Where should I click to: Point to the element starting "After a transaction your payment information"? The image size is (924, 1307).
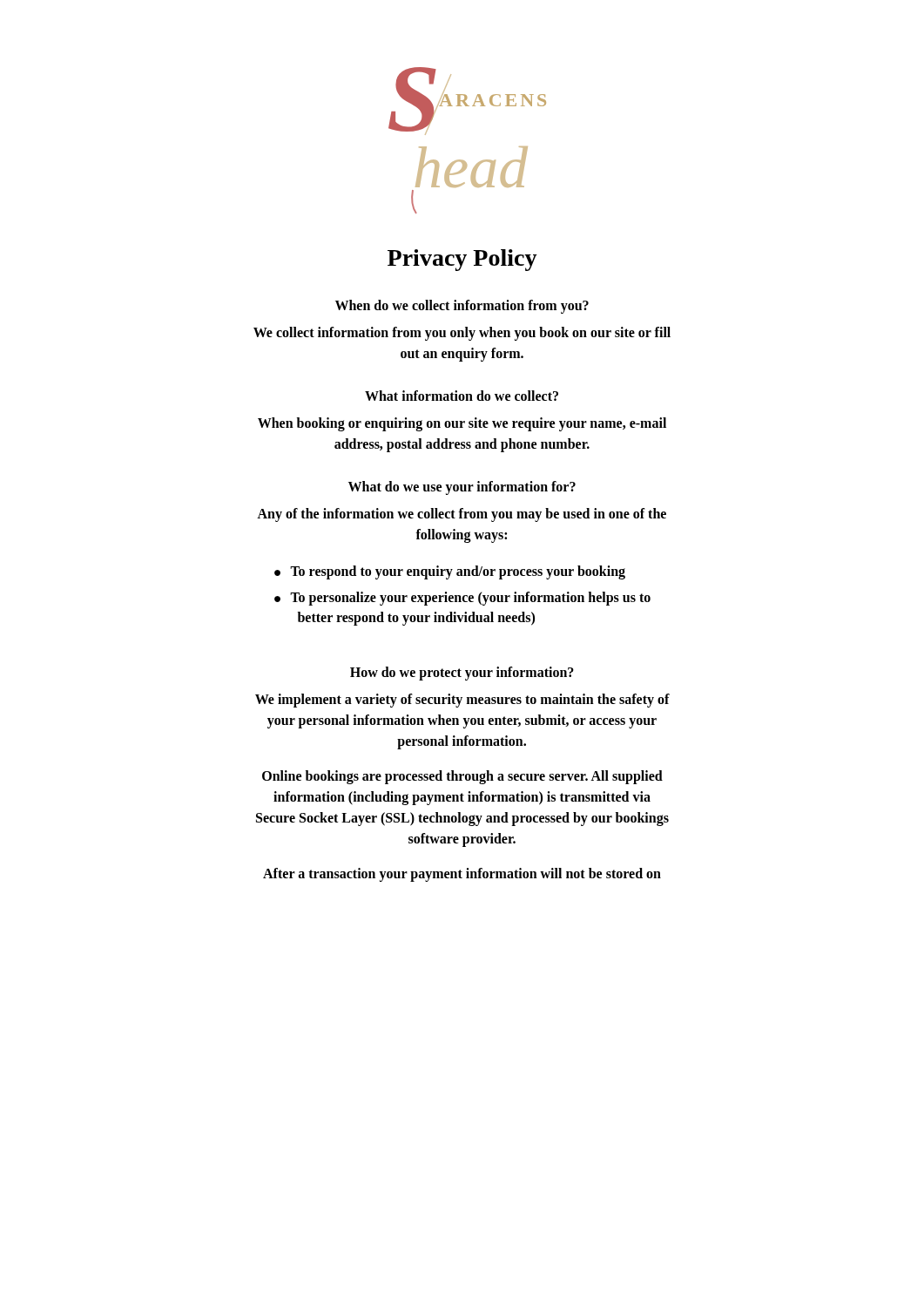click(462, 873)
